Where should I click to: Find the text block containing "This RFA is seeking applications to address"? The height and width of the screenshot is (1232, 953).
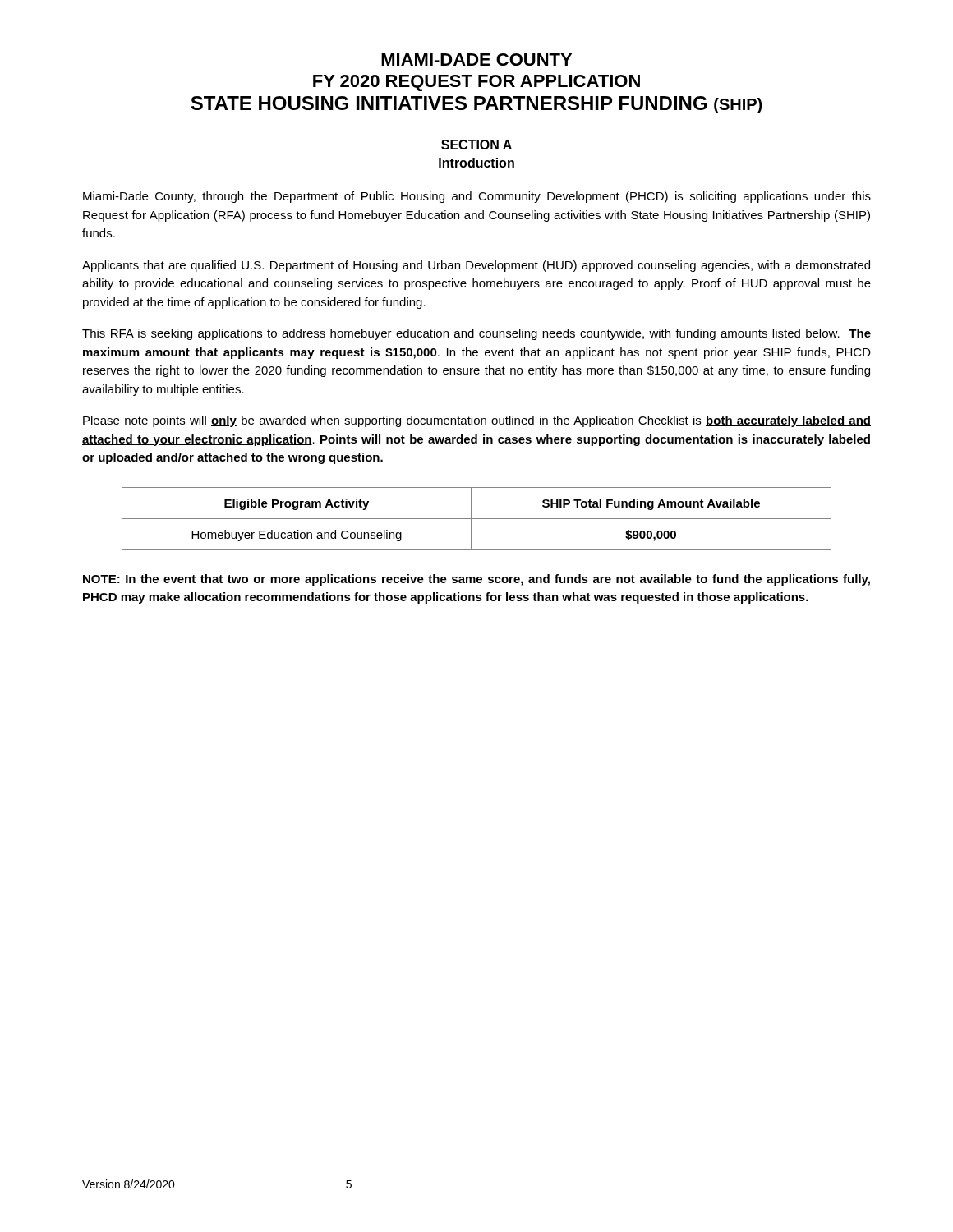pyautogui.click(x=476, y=361)
